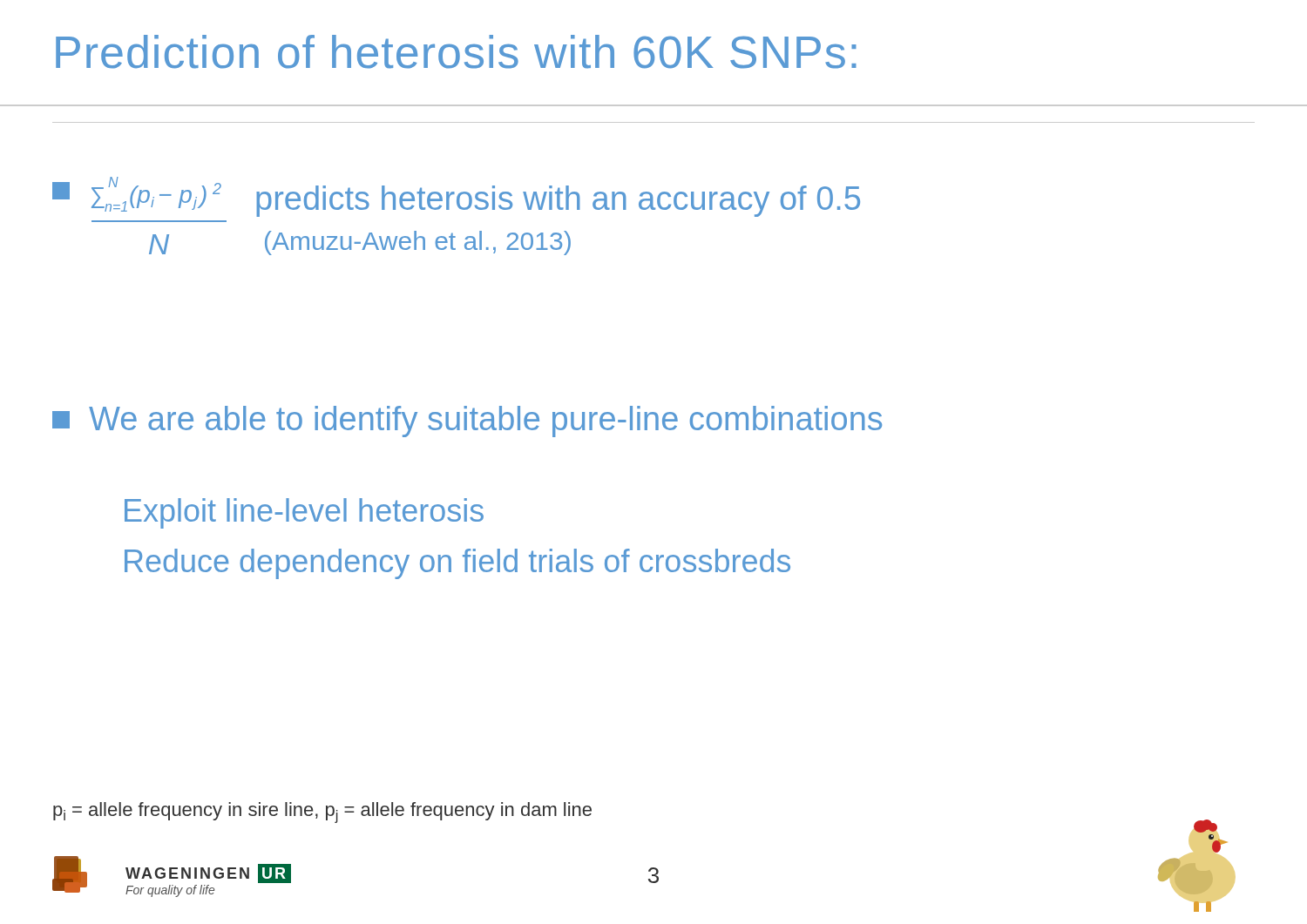1307x924 pixels.
Task: Find a illustration
Action: [x=1202, y=857]
